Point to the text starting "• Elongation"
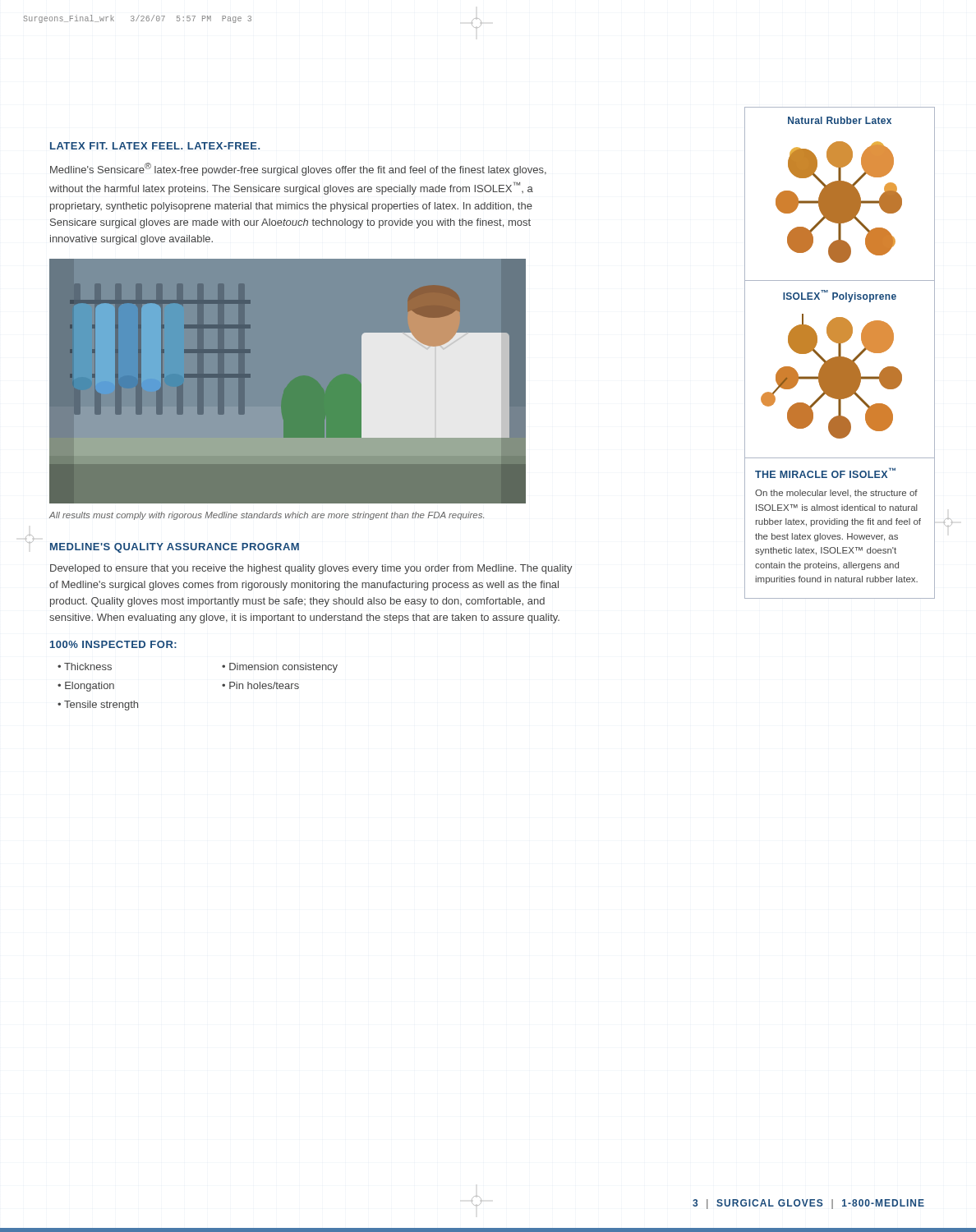Viewport: 976px width, 1232px height. [86, 685]
